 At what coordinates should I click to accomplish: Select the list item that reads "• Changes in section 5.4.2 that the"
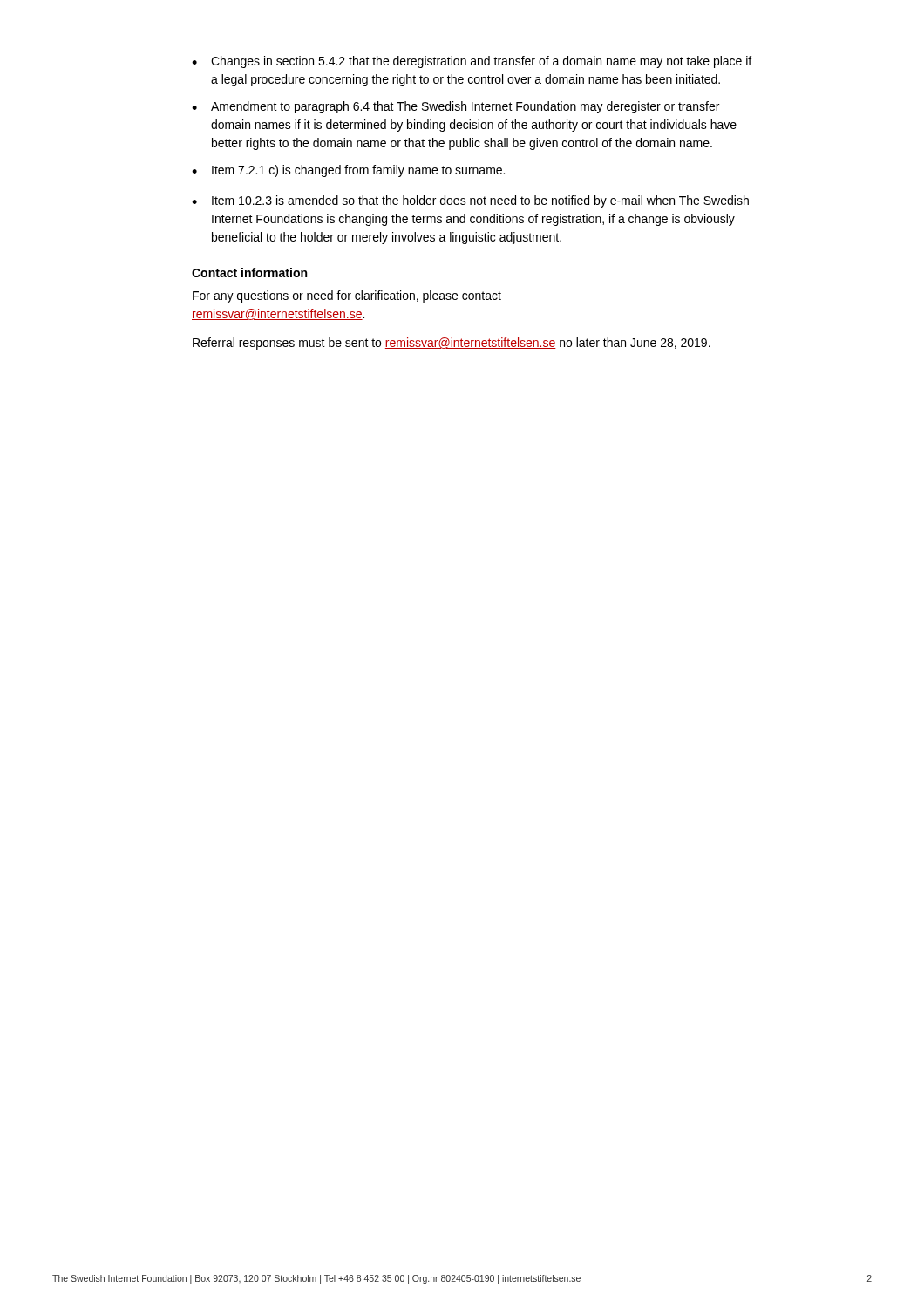[475, 71]
